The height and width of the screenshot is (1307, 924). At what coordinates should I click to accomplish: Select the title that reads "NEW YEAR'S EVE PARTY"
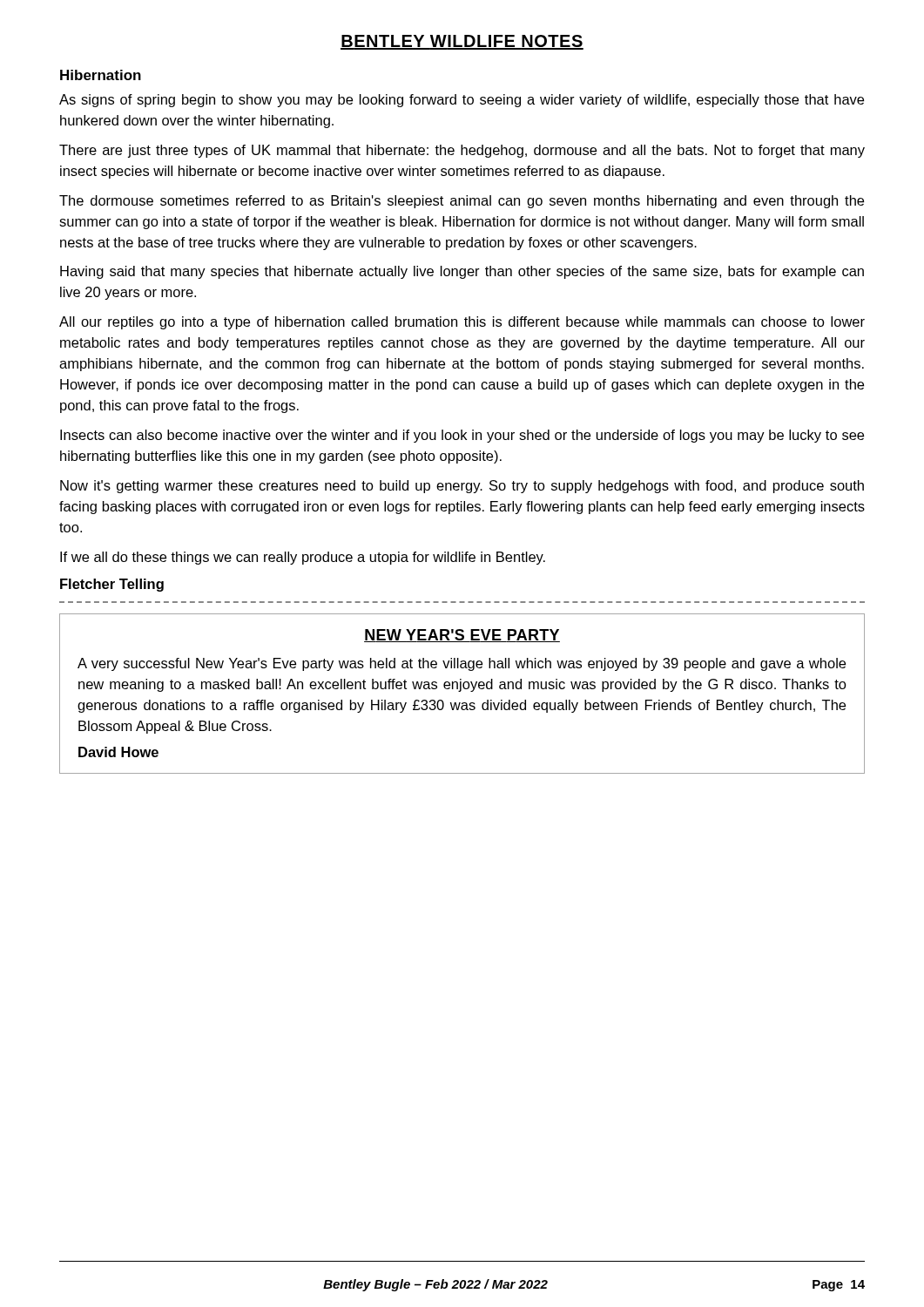point(462,636)
